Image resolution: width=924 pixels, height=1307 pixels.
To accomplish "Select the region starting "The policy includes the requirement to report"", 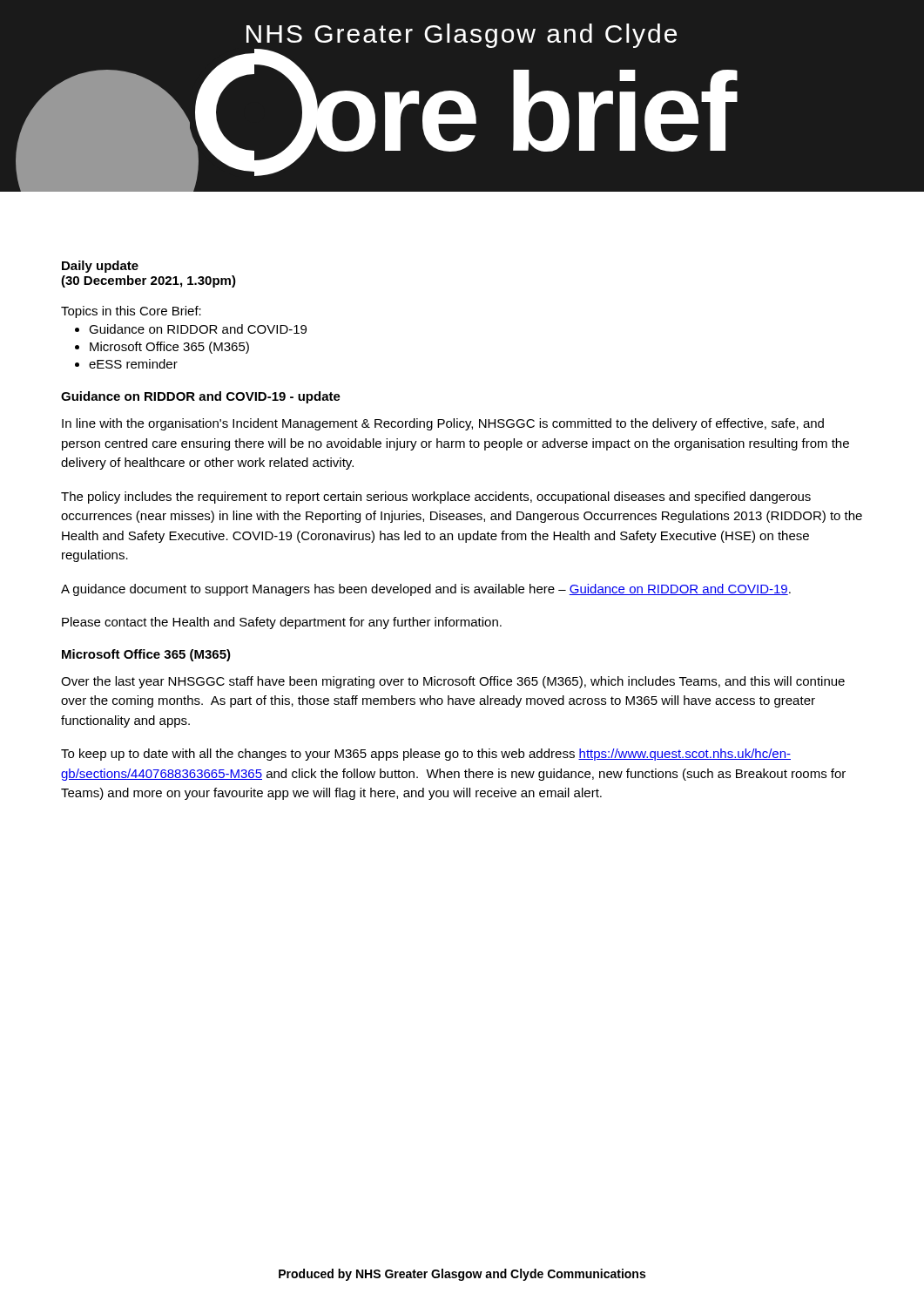I will coord(462,525).
